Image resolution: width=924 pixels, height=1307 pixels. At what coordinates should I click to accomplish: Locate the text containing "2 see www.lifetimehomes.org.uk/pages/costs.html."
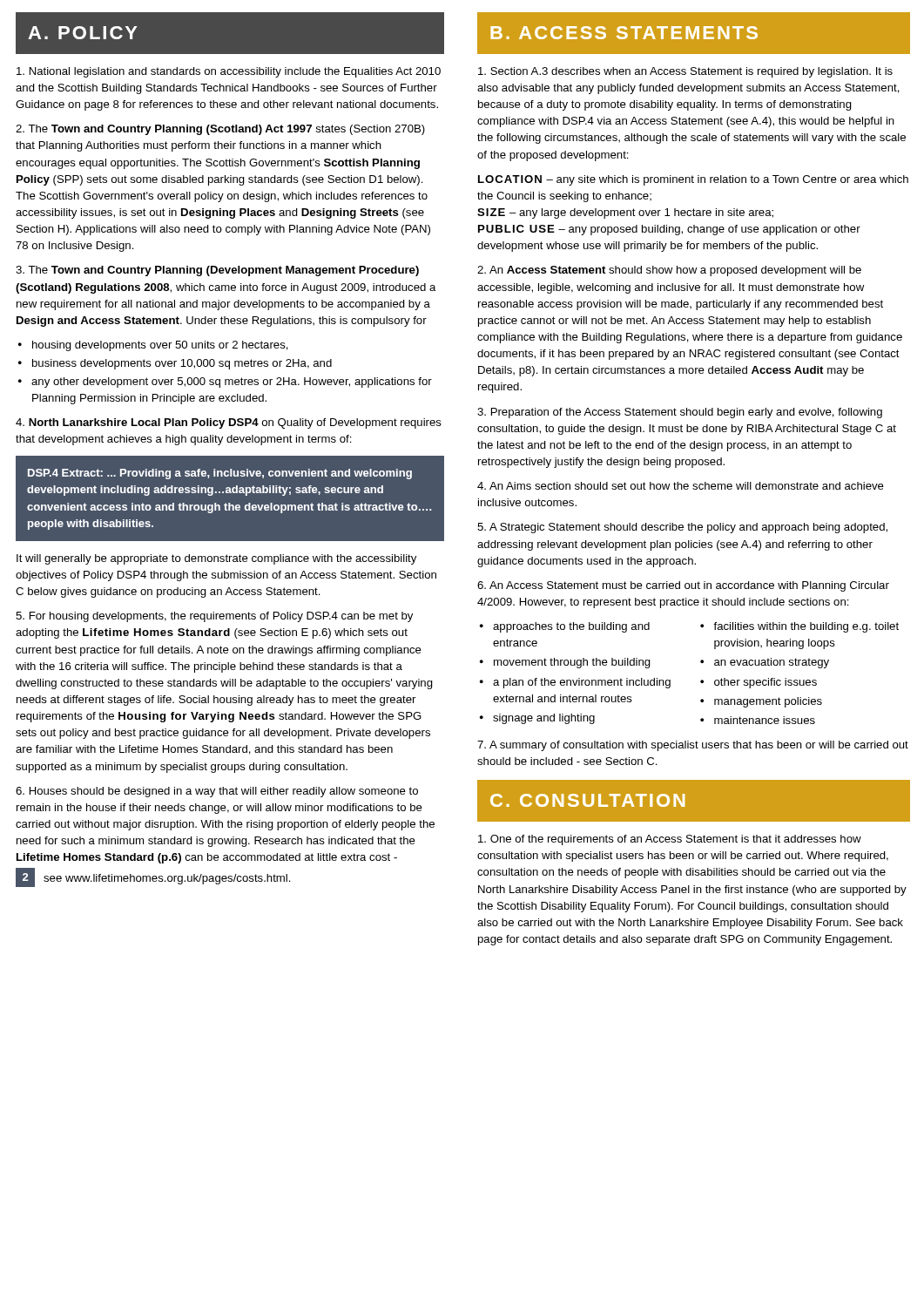(153, 878)
